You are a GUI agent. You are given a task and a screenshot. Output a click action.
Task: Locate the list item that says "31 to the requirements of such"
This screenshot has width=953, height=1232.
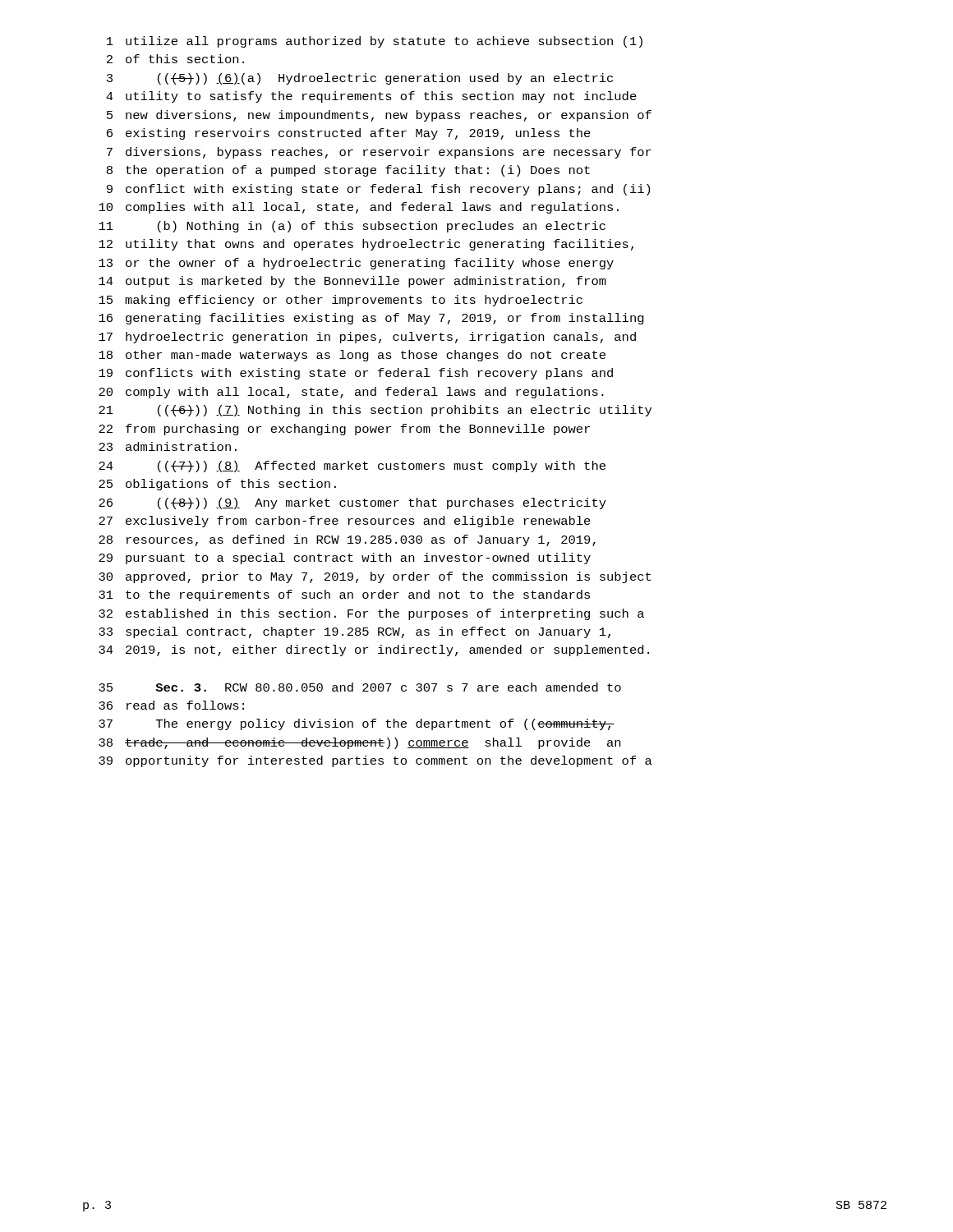(485, 596)
